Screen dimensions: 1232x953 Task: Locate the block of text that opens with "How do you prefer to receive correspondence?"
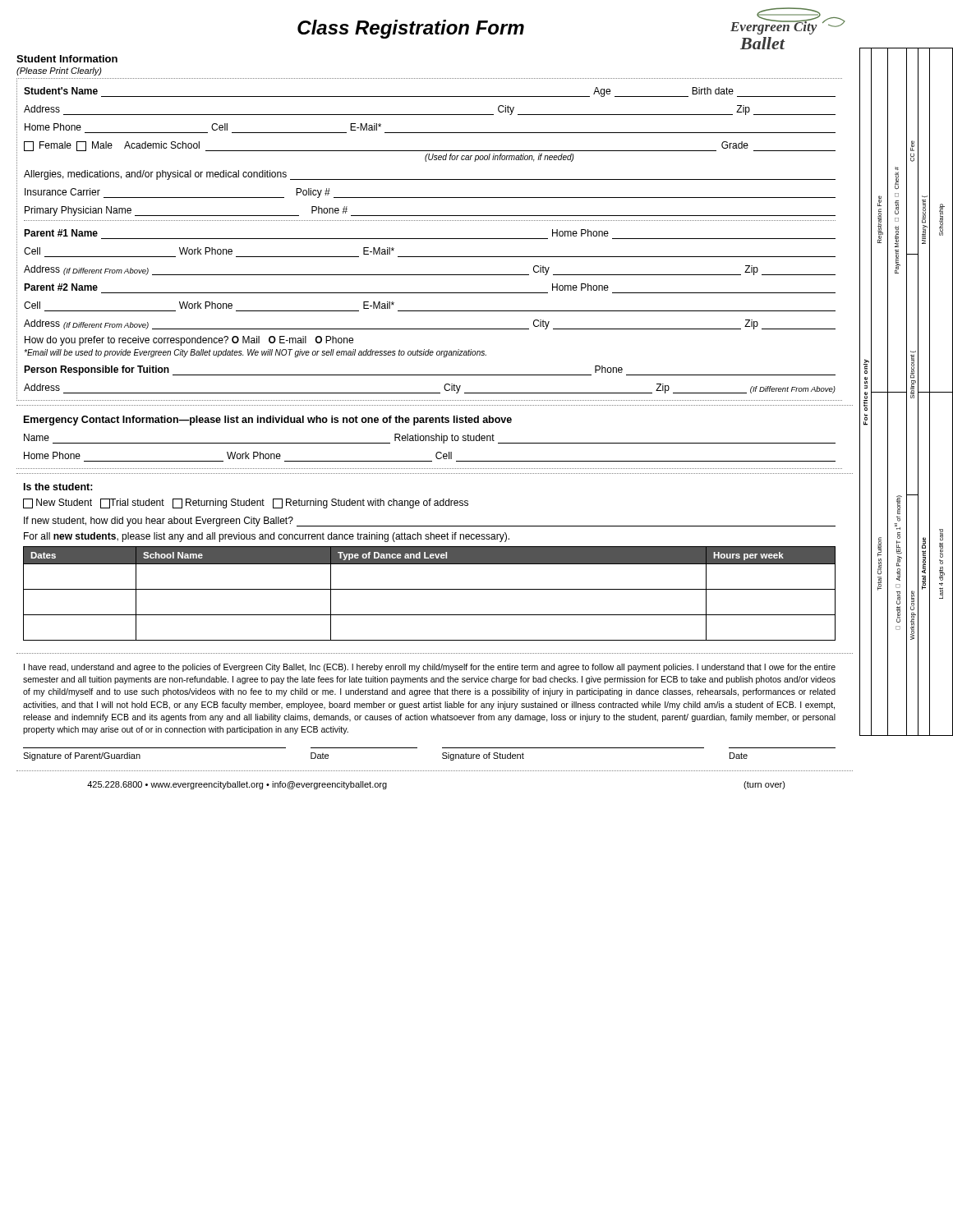click(x=189, y=340)
